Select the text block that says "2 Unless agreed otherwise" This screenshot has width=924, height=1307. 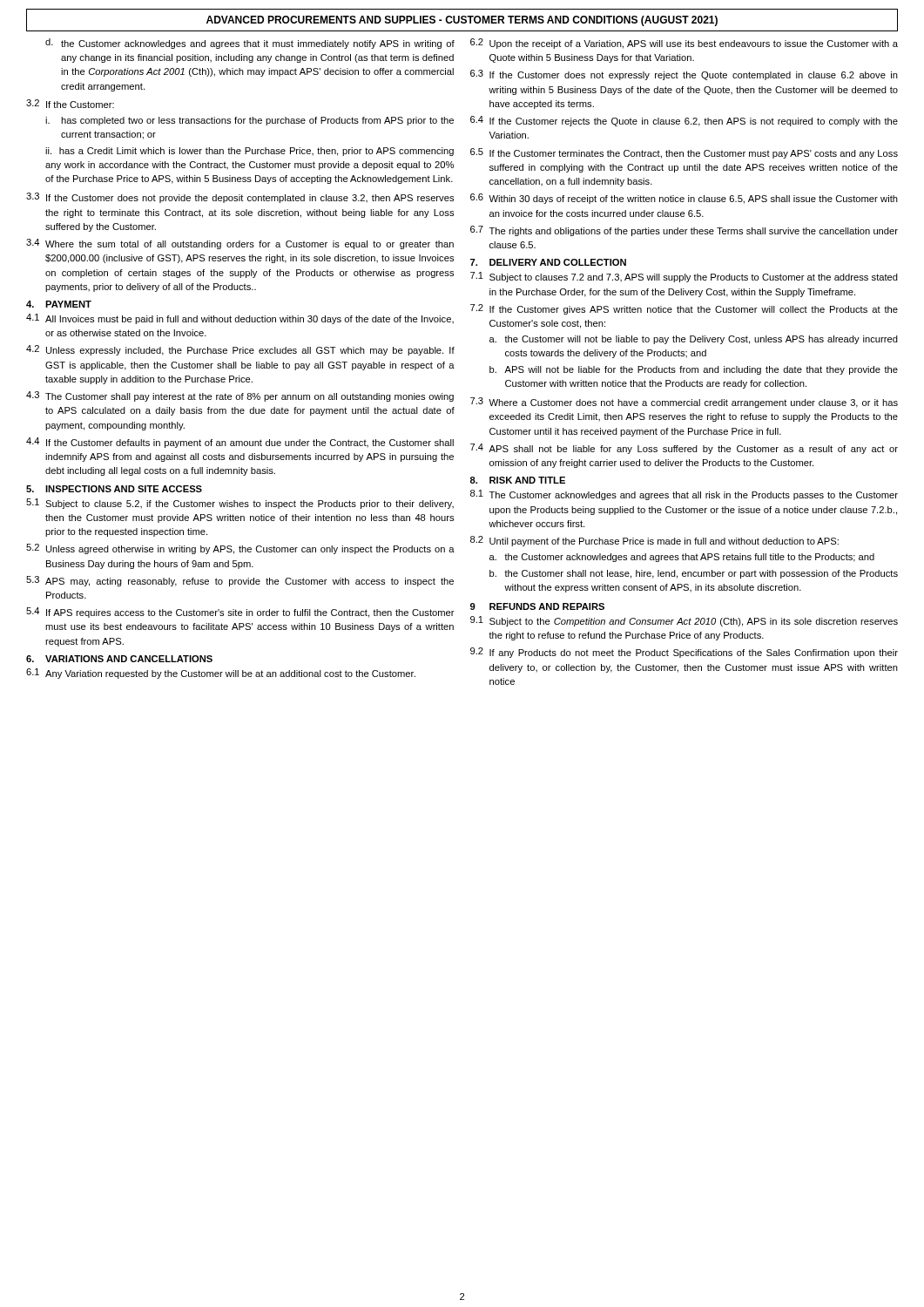click(240, 556)
